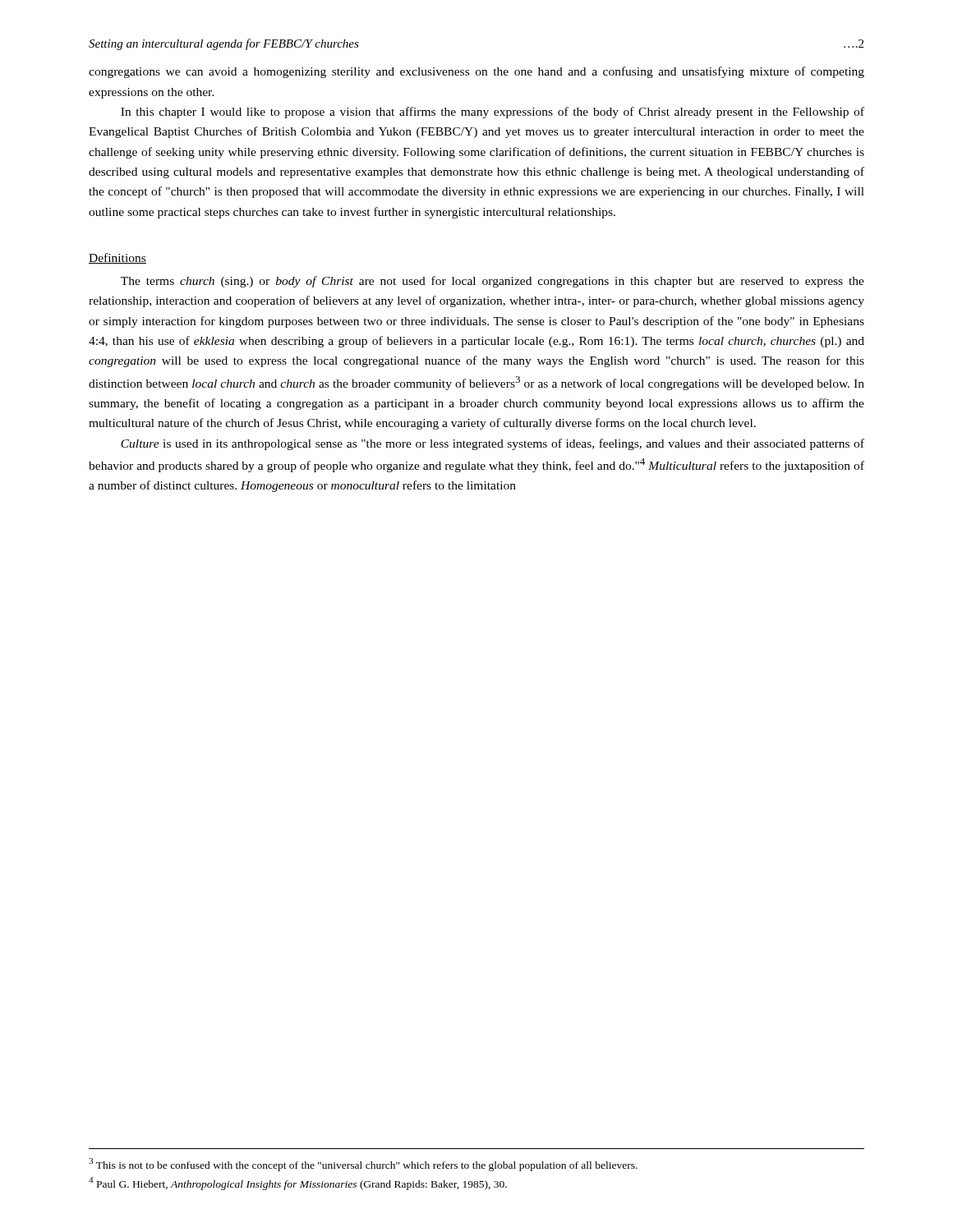
Task: Point to the block beginning "Culture is used in its anthropological sense"
Action: point(476,464)
